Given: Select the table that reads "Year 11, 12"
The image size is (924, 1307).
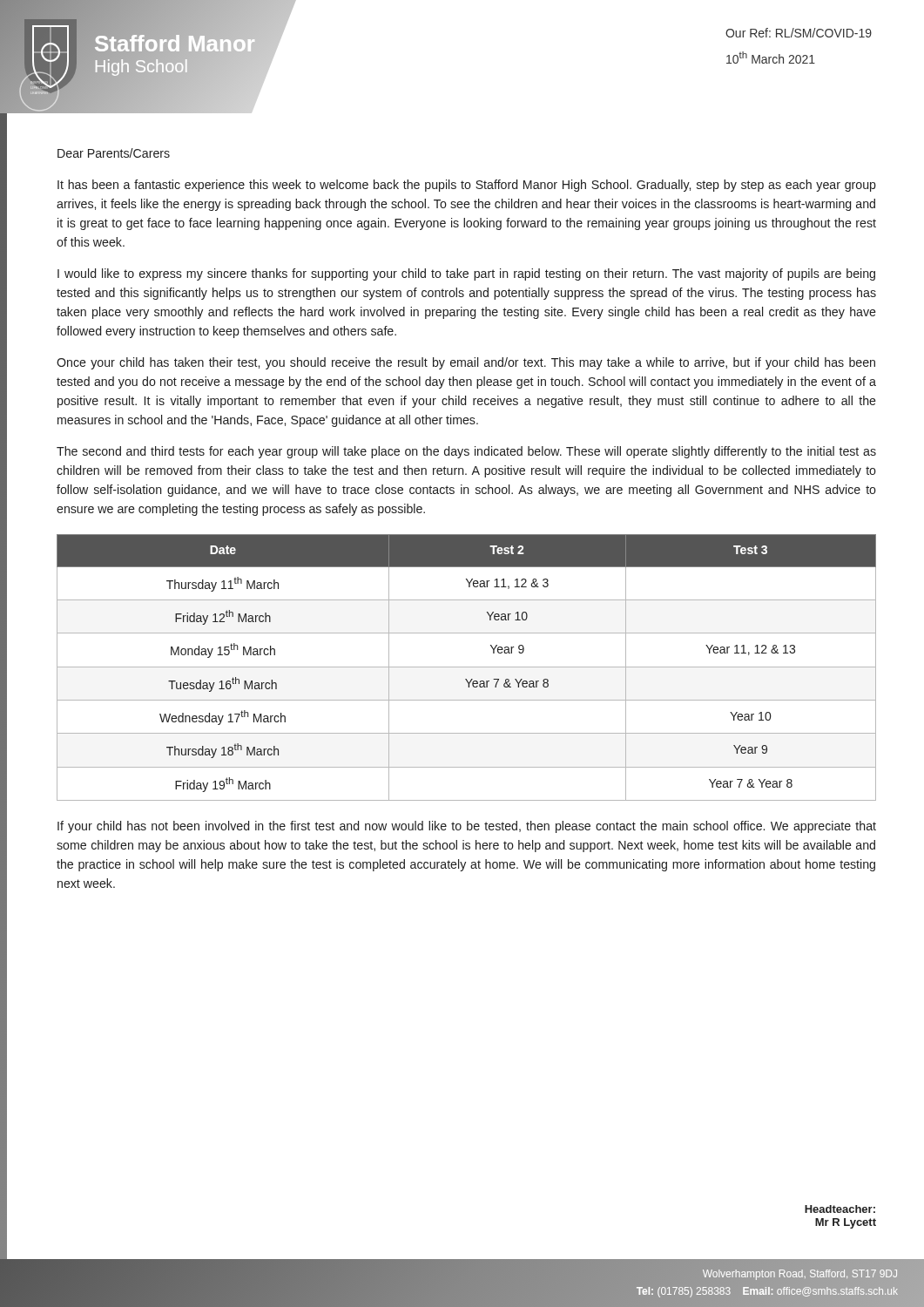Looking at the screenshot, I should point(466,667).
